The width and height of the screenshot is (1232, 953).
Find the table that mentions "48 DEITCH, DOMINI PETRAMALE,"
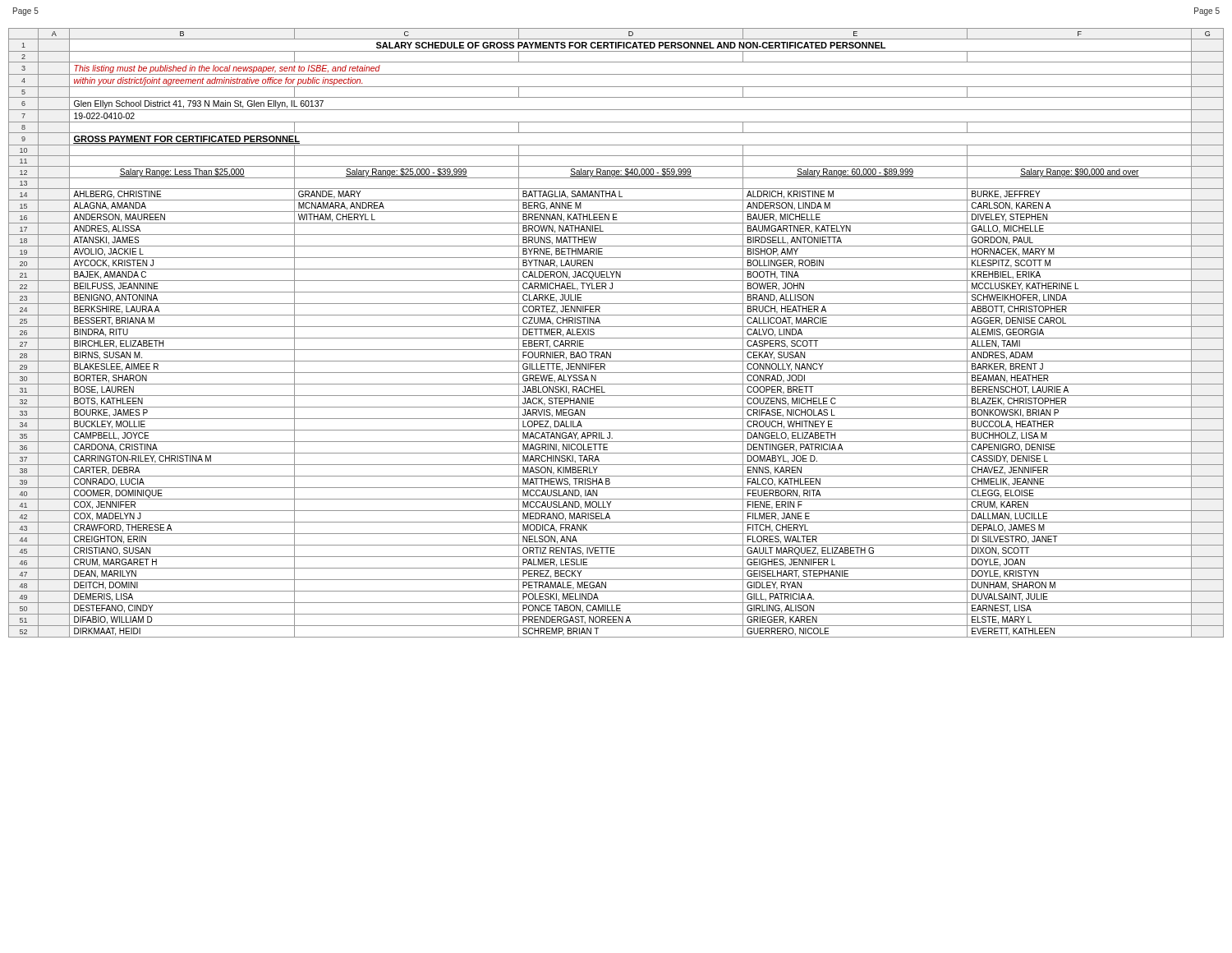(616, 585)
